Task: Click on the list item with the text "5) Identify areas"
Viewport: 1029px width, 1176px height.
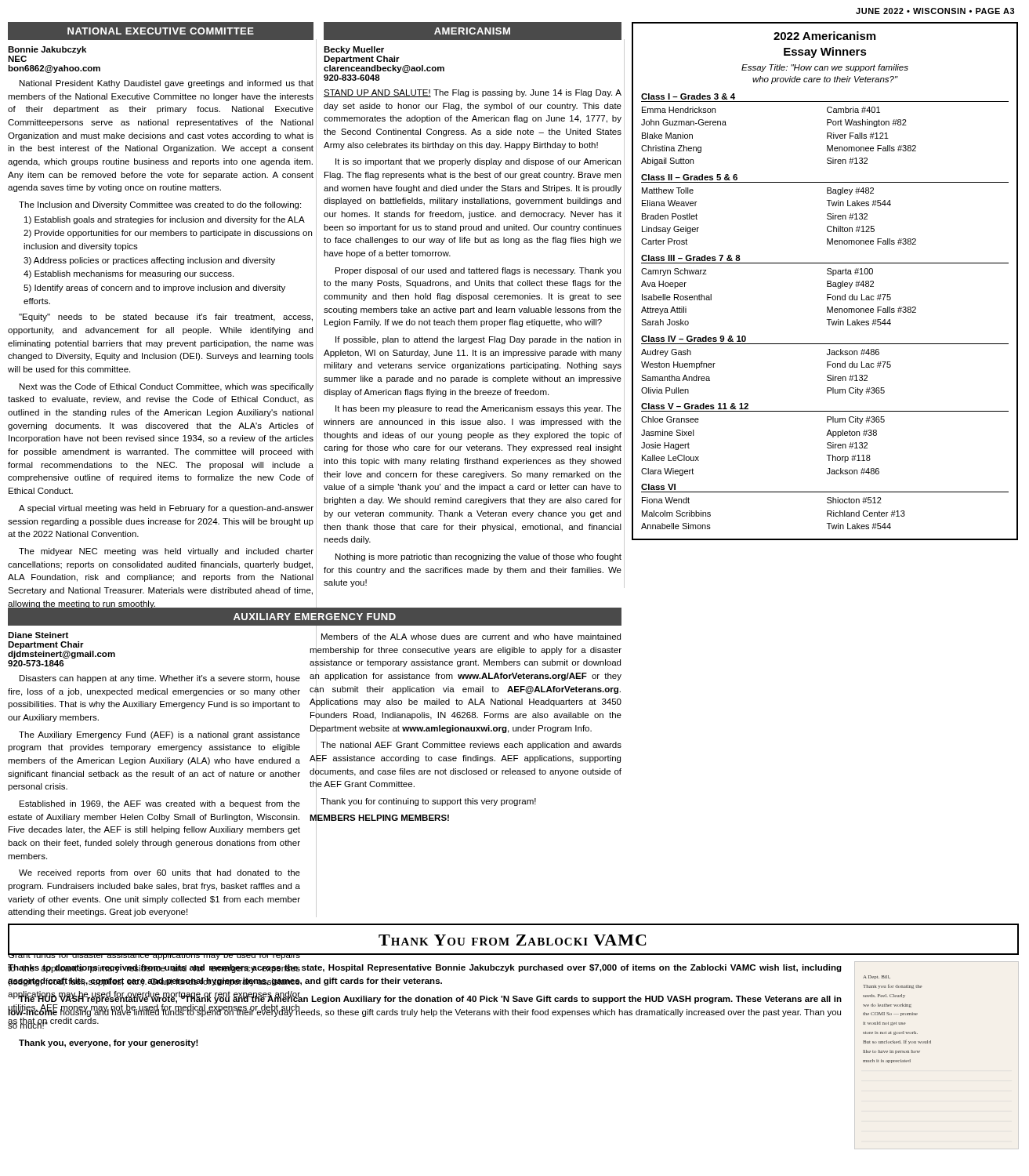Action: [x=155, y=294]
